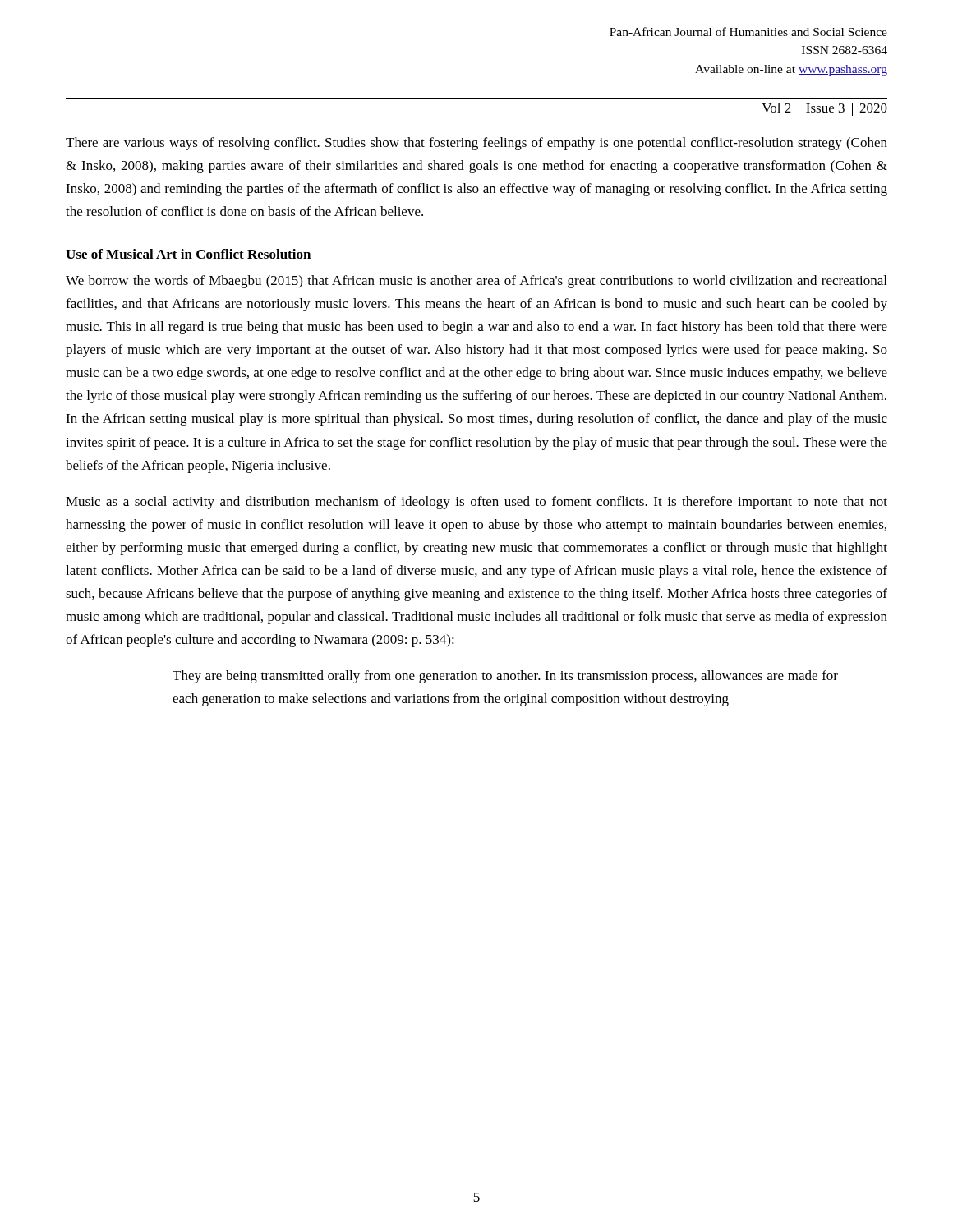The width and height of the screenshot is (953, 1232).
Task: Locate the text block containing "There are various"
Action: 476,177
